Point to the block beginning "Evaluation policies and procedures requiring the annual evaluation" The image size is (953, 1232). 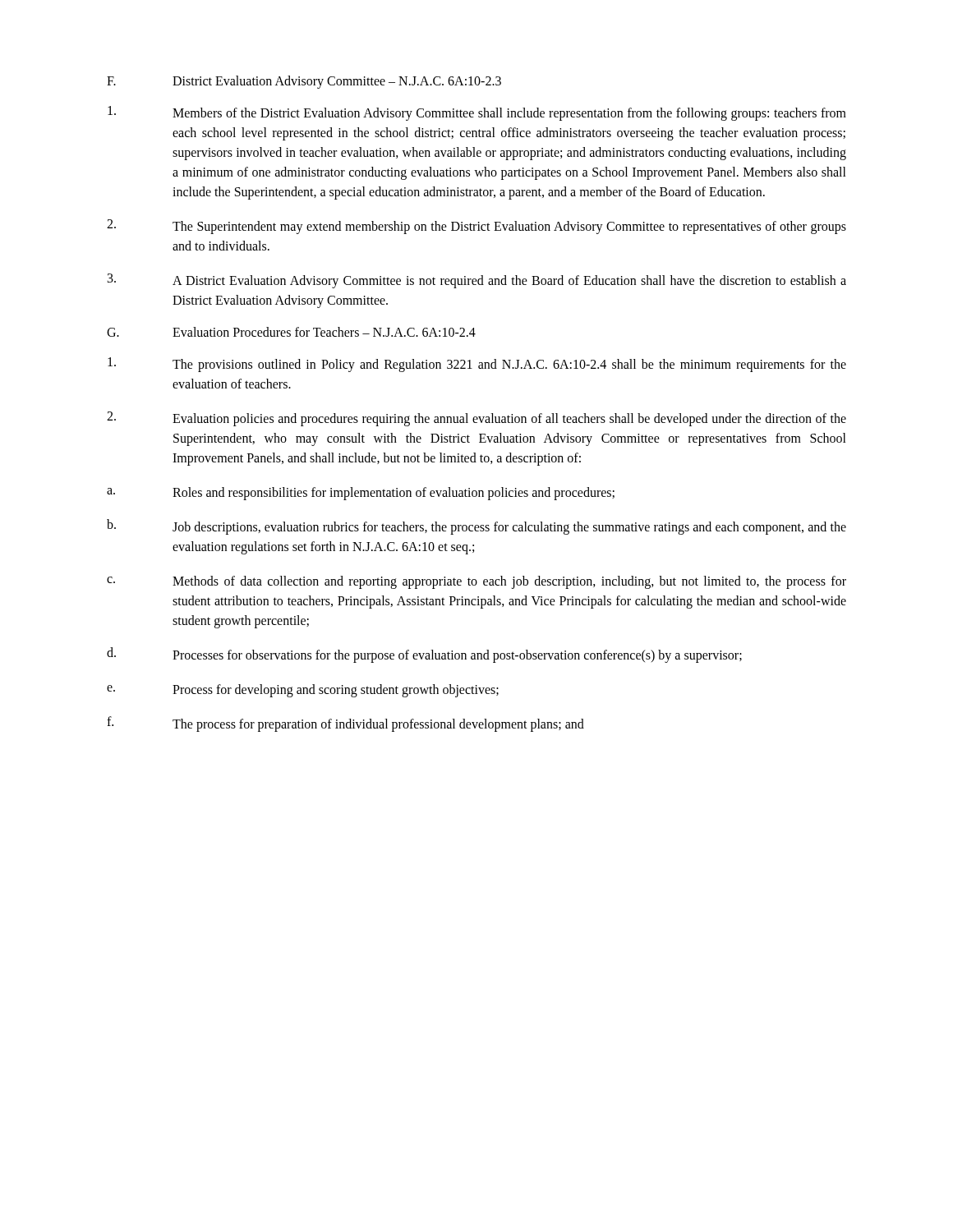pos(476,439)
